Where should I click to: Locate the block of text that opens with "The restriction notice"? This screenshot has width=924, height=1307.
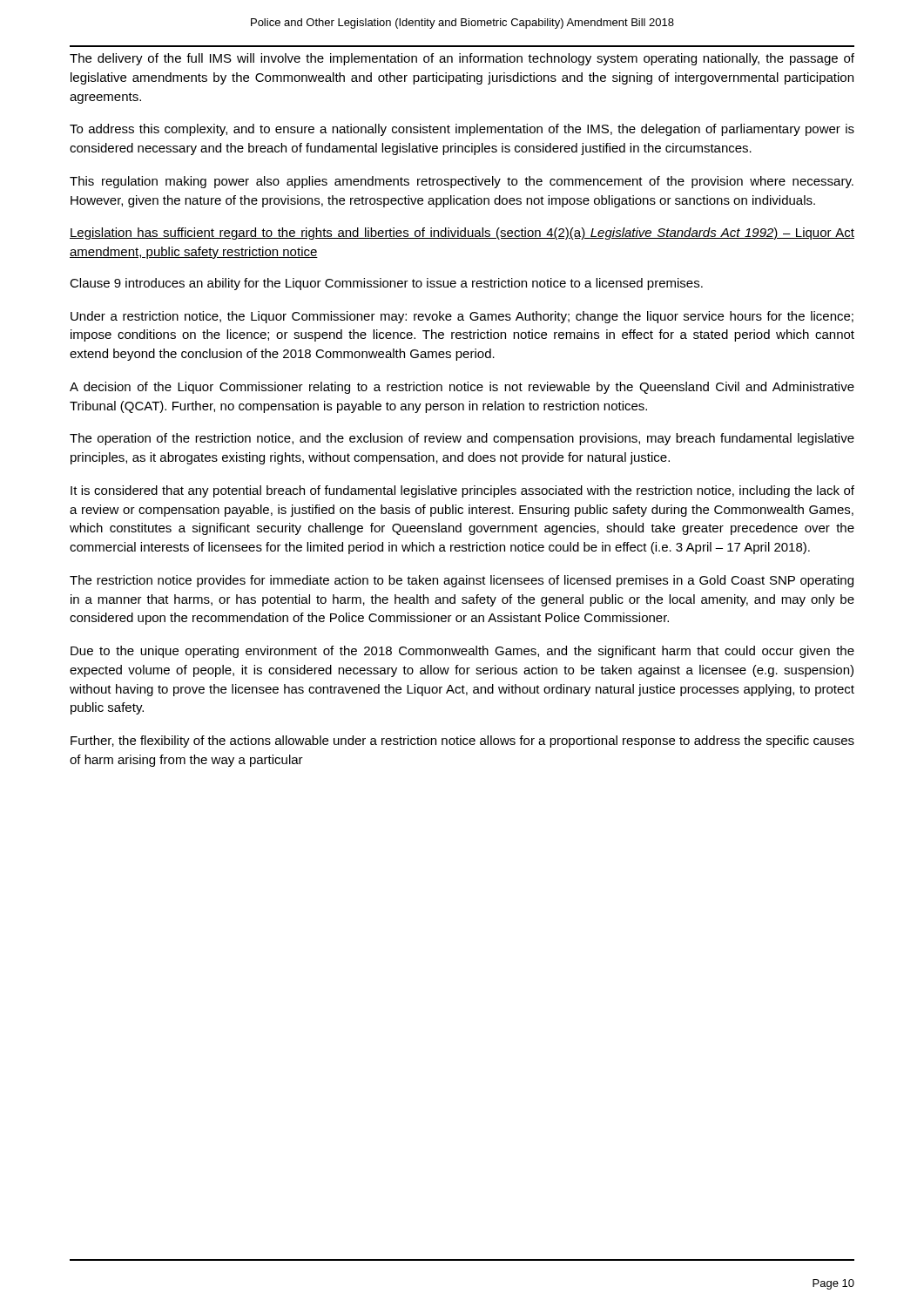[x=462, y=599]
